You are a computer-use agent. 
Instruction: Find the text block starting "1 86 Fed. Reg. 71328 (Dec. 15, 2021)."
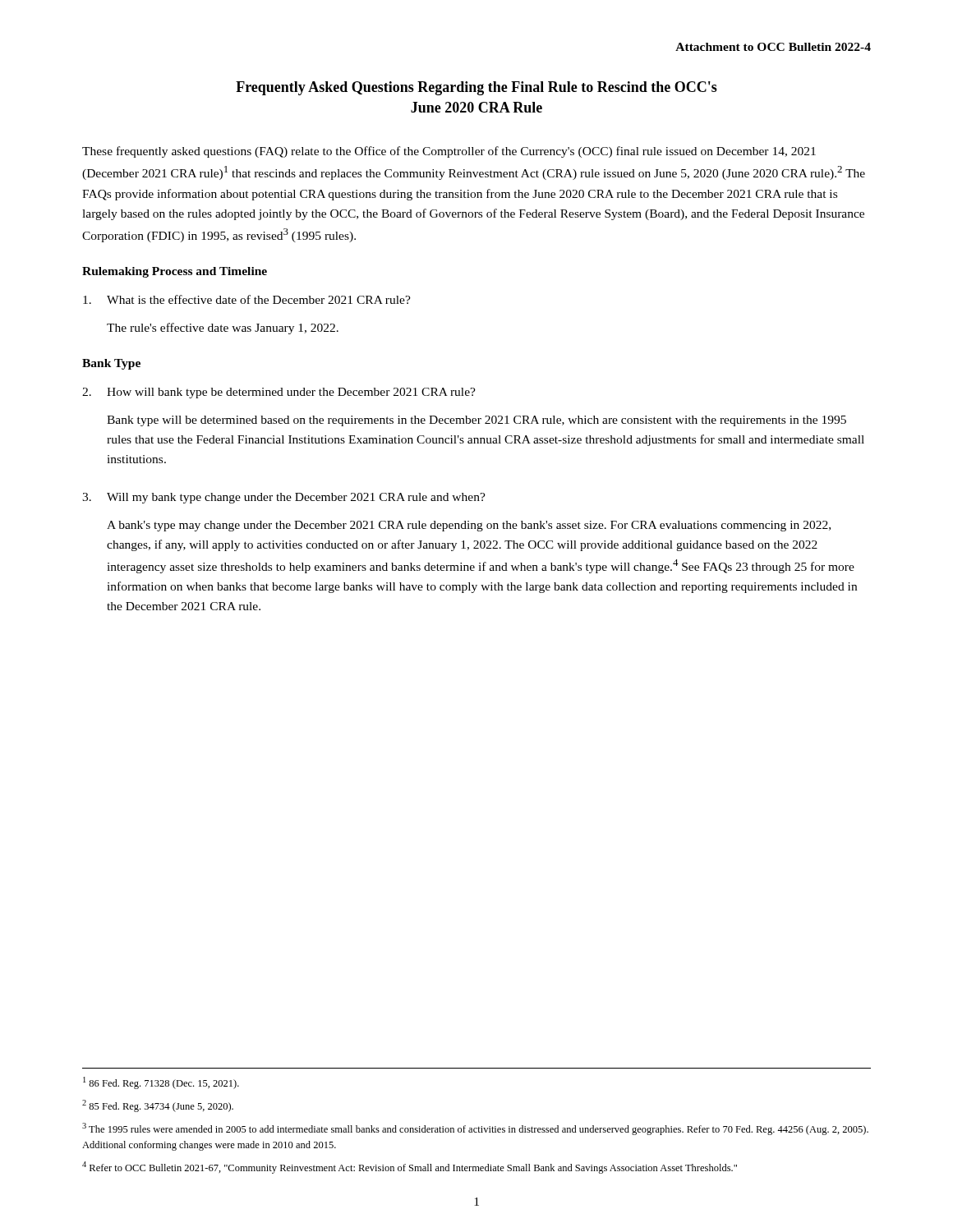[161, 1082]
